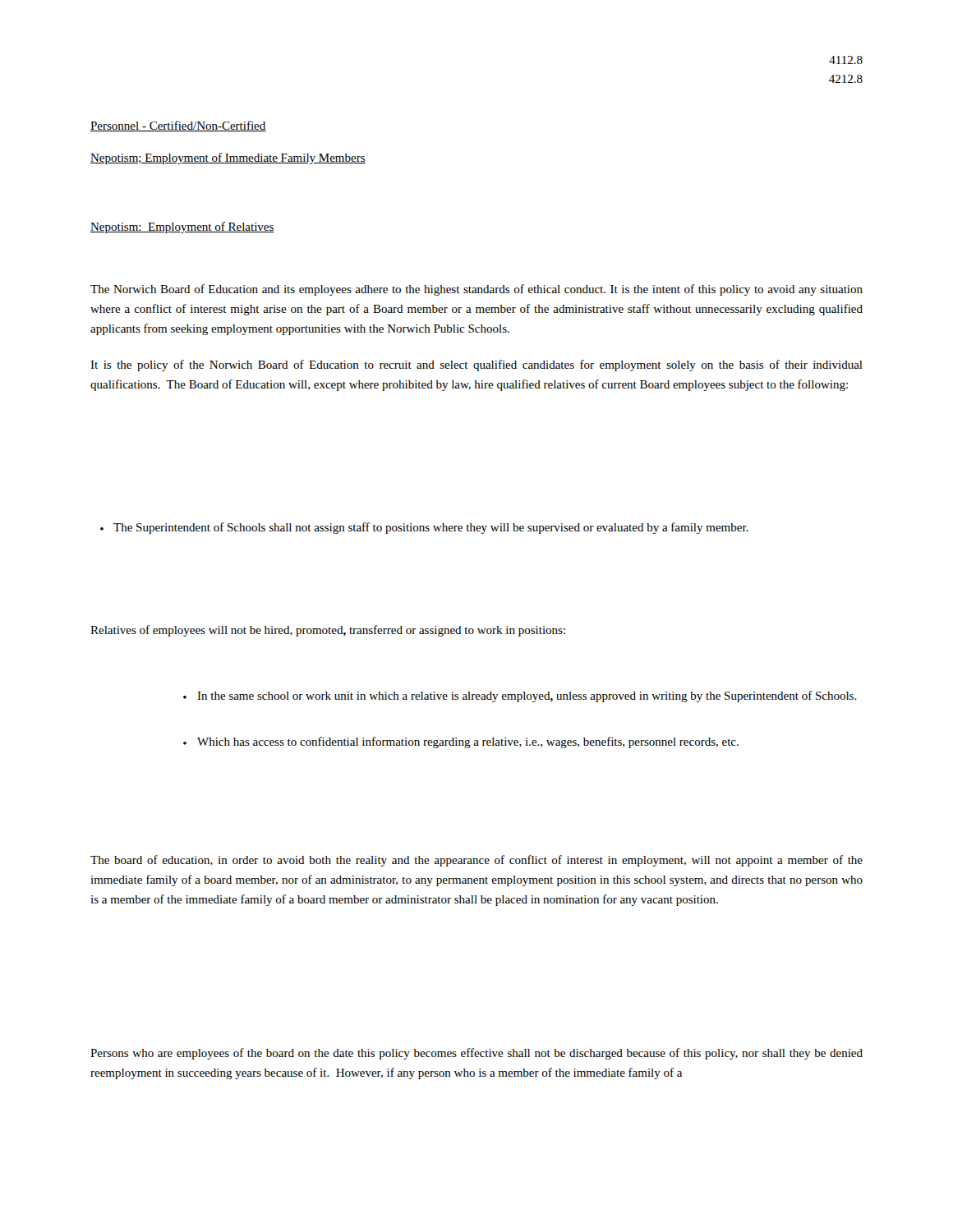
Task: Point to the passage starting "Persons who are employees of"
Action: tap(476, 1063)
